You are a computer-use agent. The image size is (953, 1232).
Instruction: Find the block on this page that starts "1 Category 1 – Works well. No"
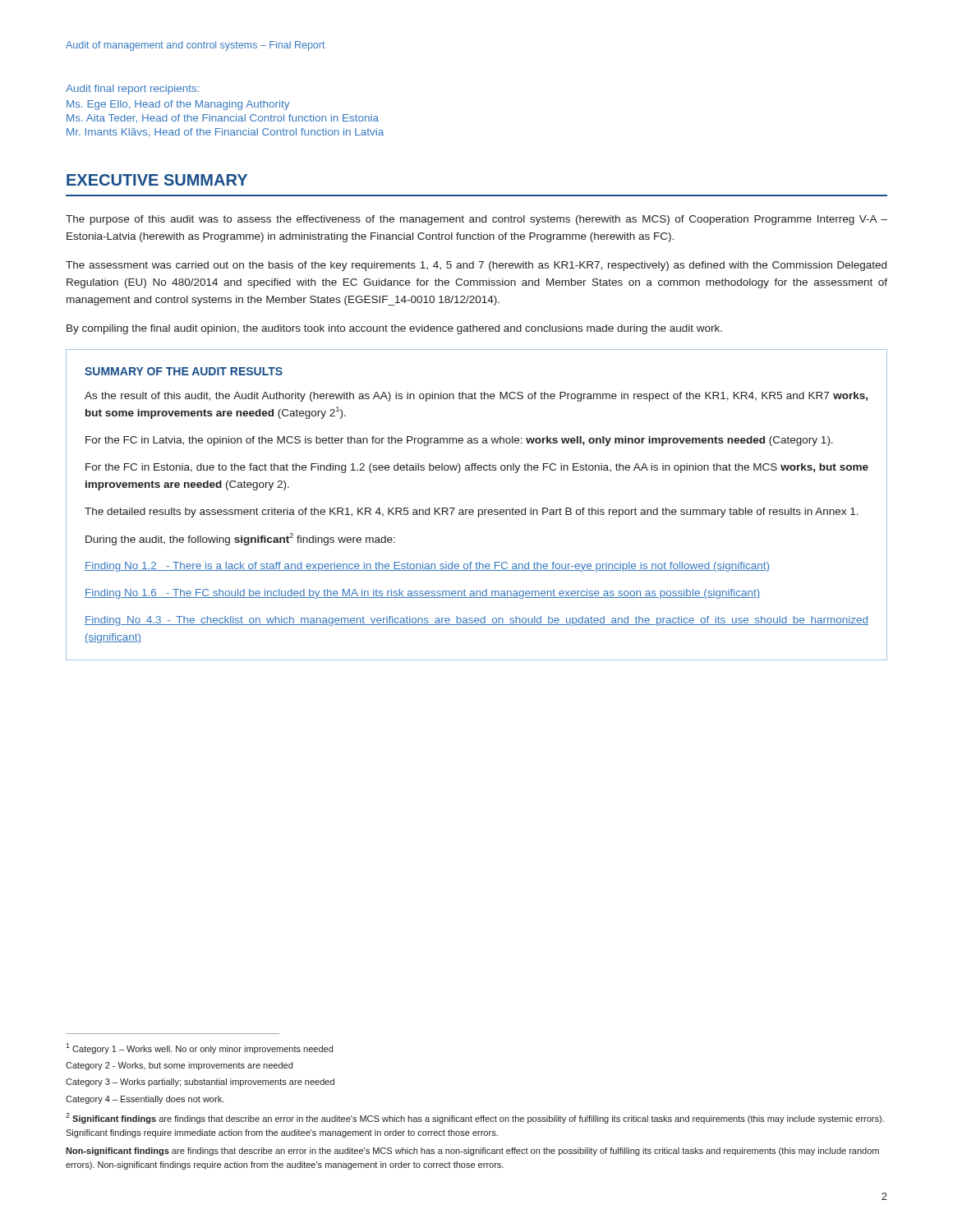point(199,1048)
